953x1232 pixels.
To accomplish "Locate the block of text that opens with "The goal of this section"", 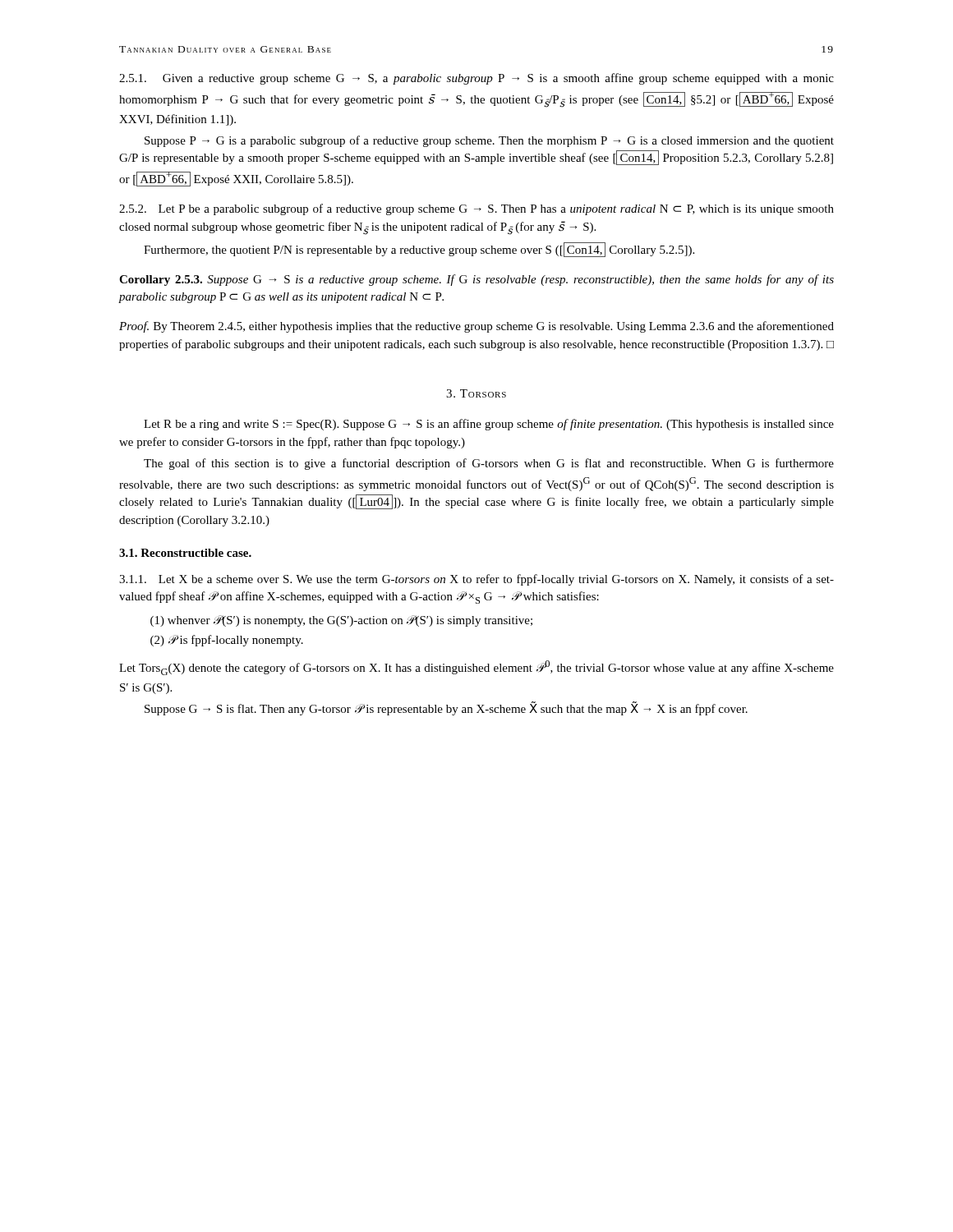I will coord(476,492).
